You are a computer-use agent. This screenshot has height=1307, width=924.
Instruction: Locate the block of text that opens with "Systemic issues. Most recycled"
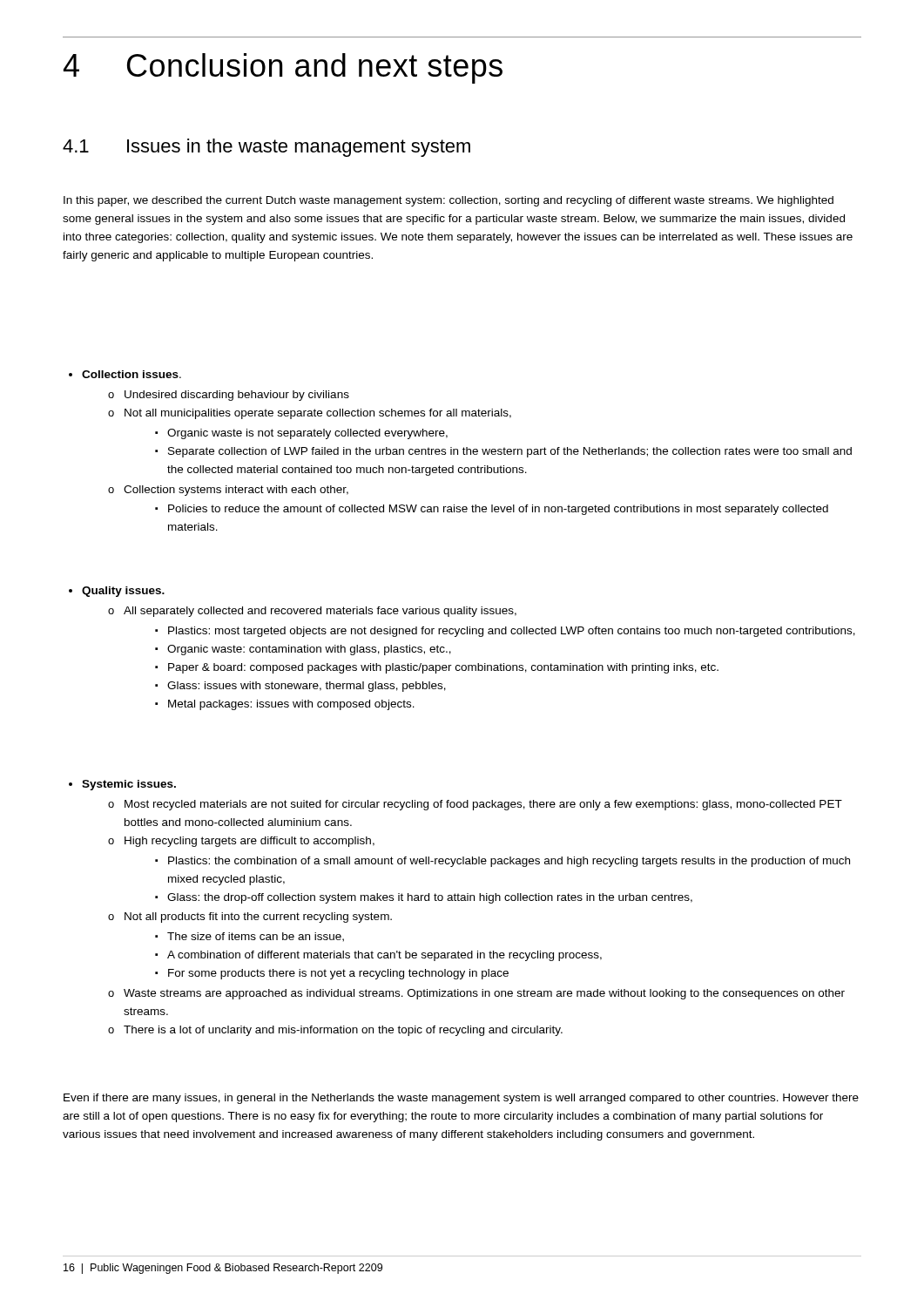click(x=462, y=907)
